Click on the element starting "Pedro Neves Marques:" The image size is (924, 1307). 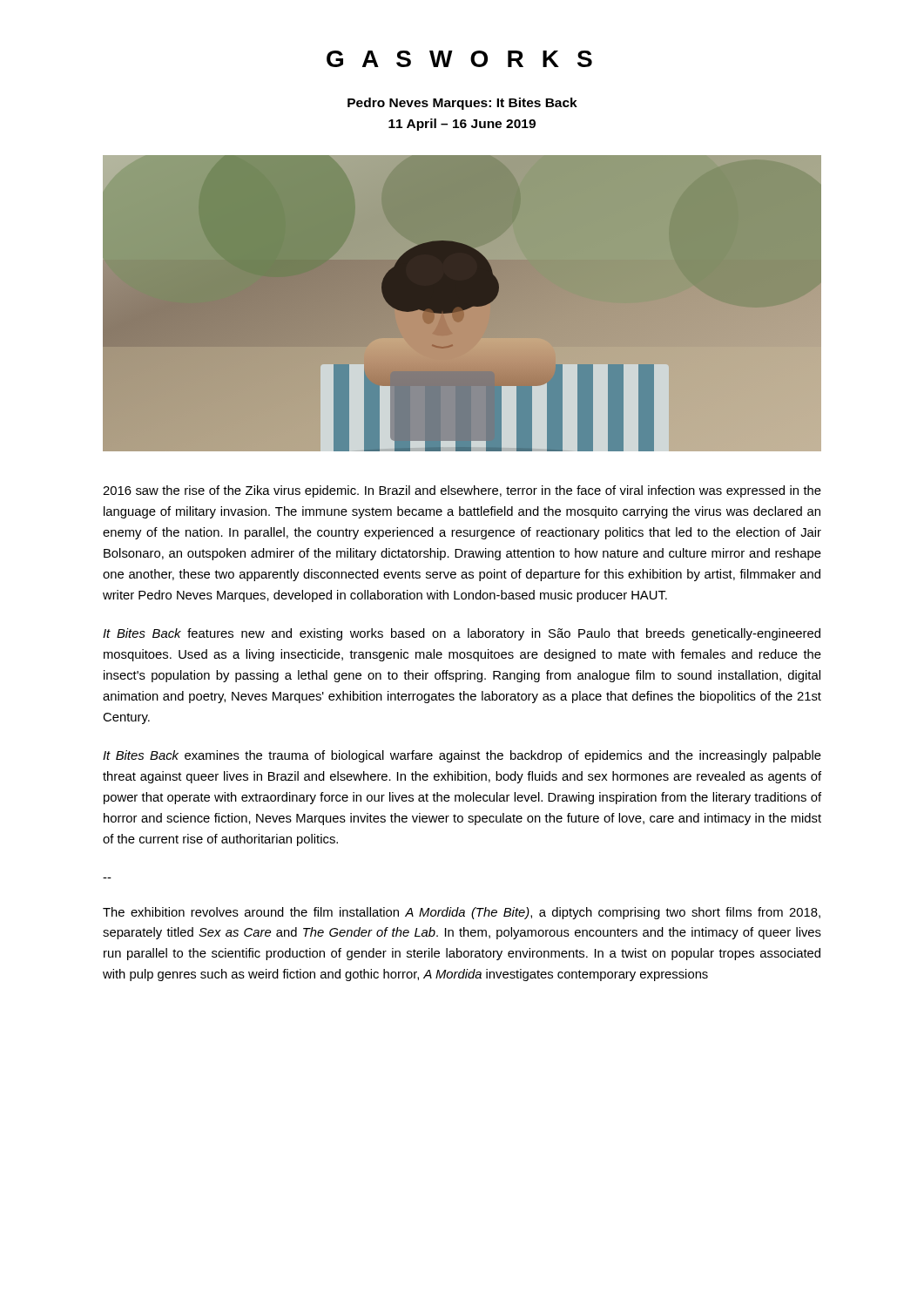[x=462, y=113]
